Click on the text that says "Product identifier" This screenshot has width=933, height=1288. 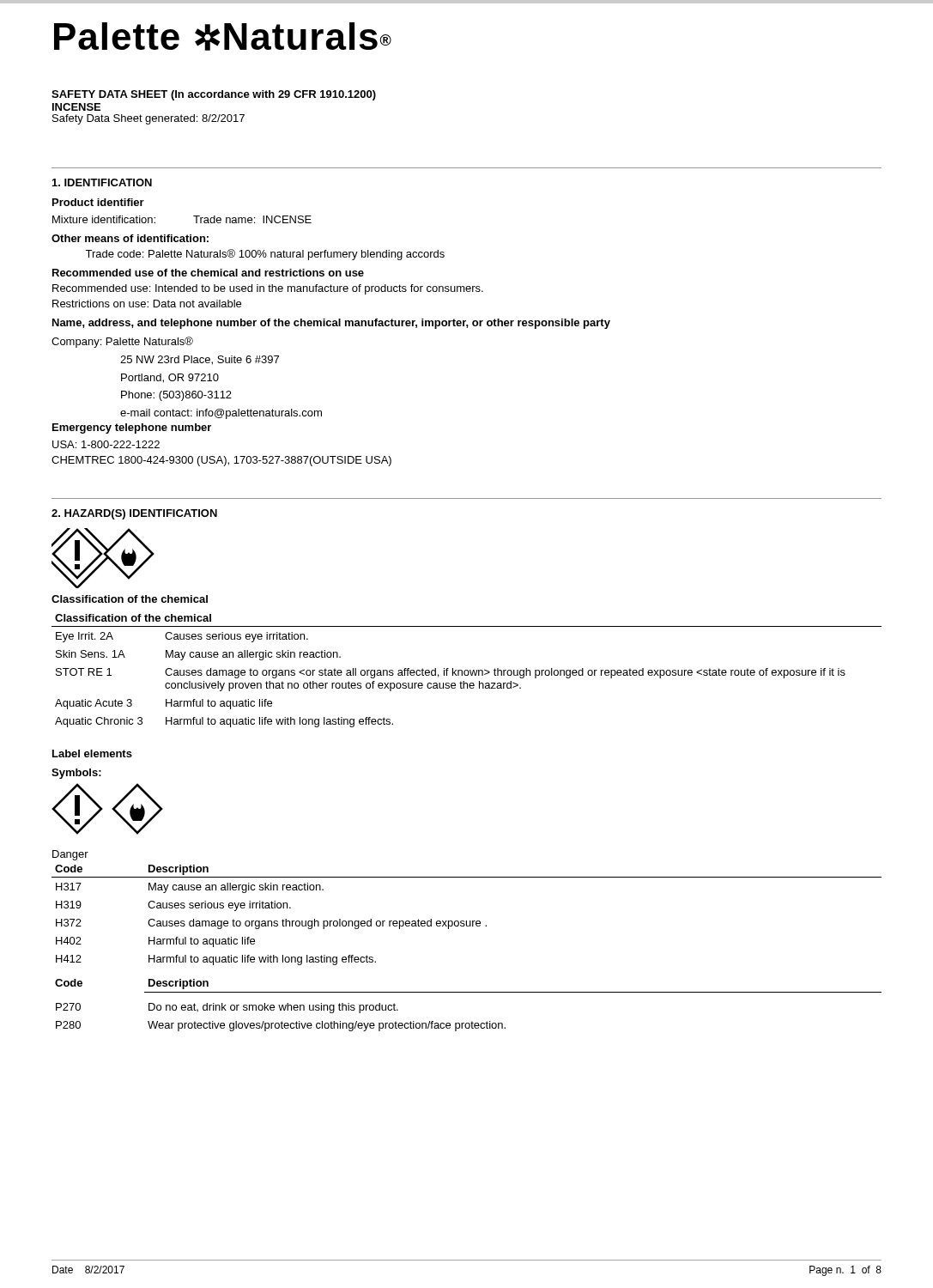tap(98, 202)
